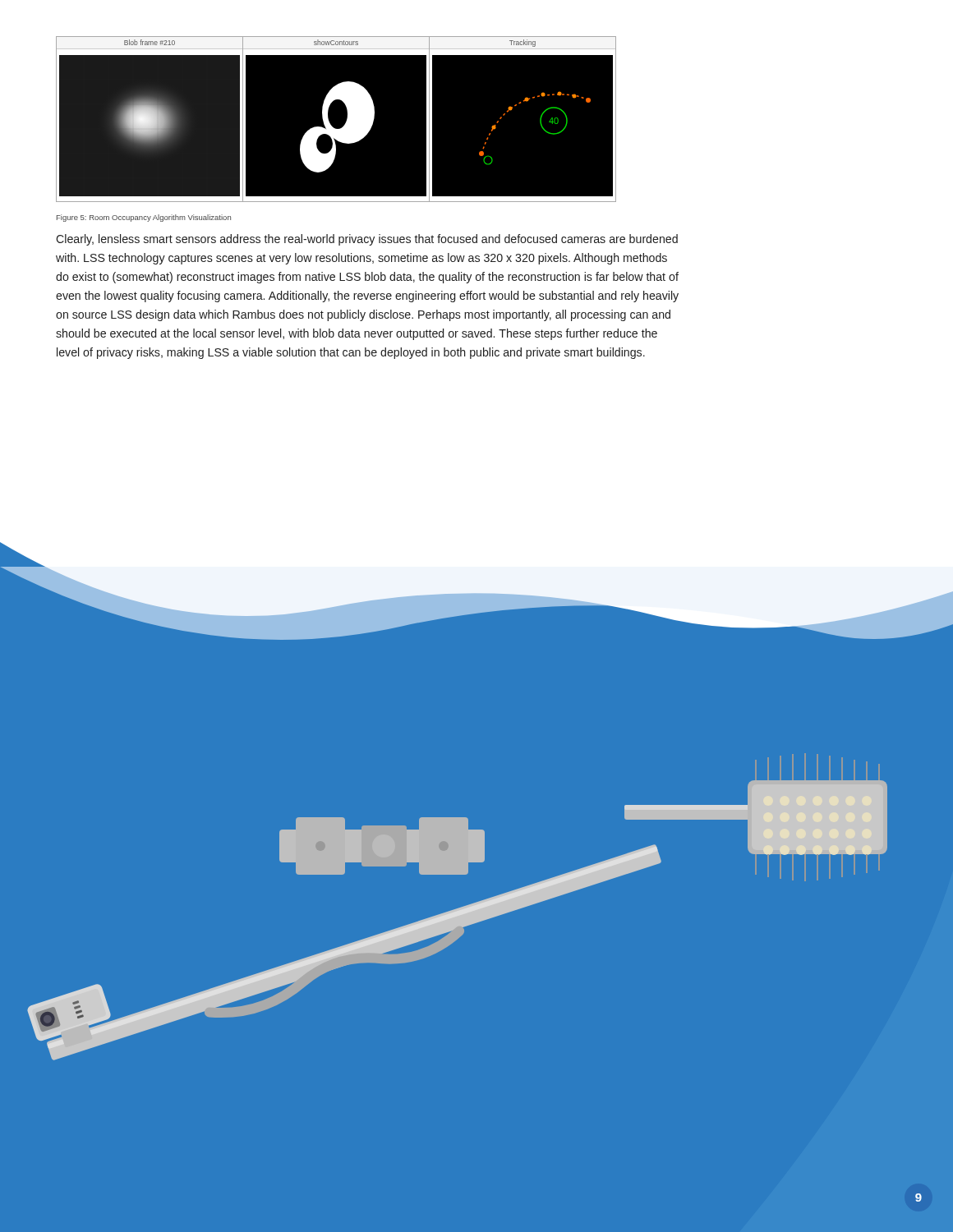
Task: Find the block on this page that starts "Clearly, lensless smart sensors address the real-world privacy"
Action: 367,296
